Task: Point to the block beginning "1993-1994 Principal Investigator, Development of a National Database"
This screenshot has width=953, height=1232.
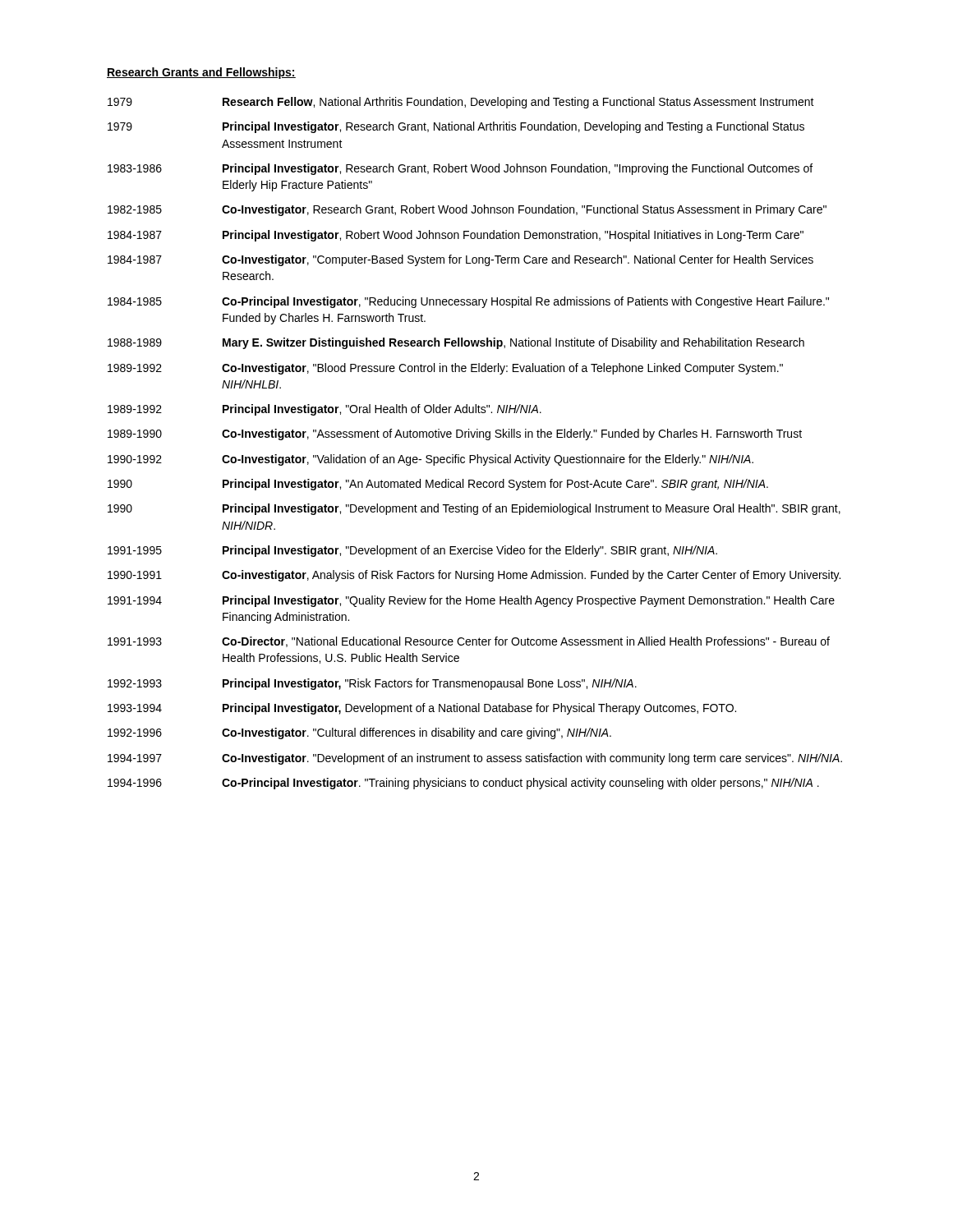Action: tap(476, 708)
